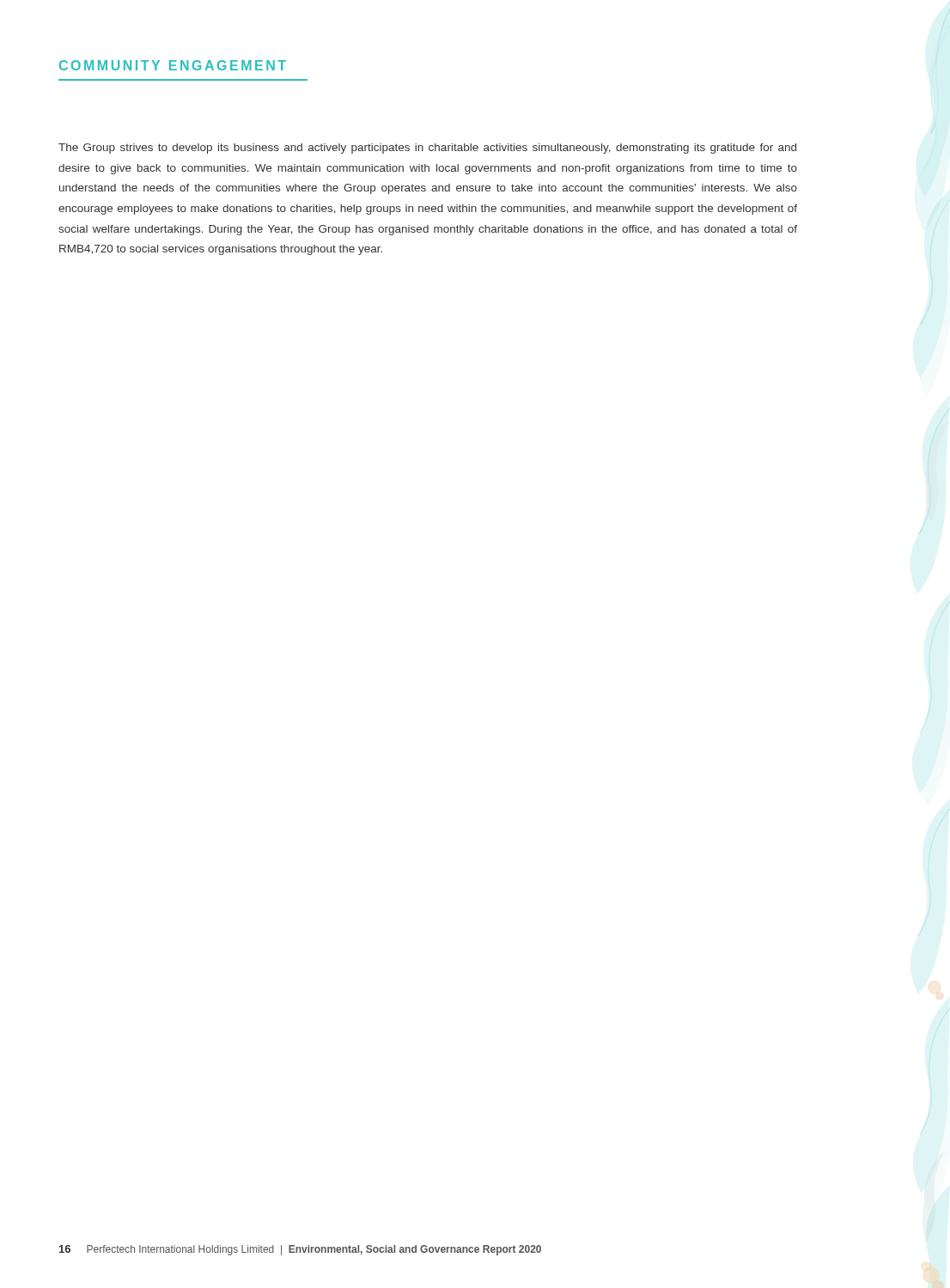The height and width of the screenshot is (1288, 950).
Task: Select the illustration
Action: tap(903, 644)
